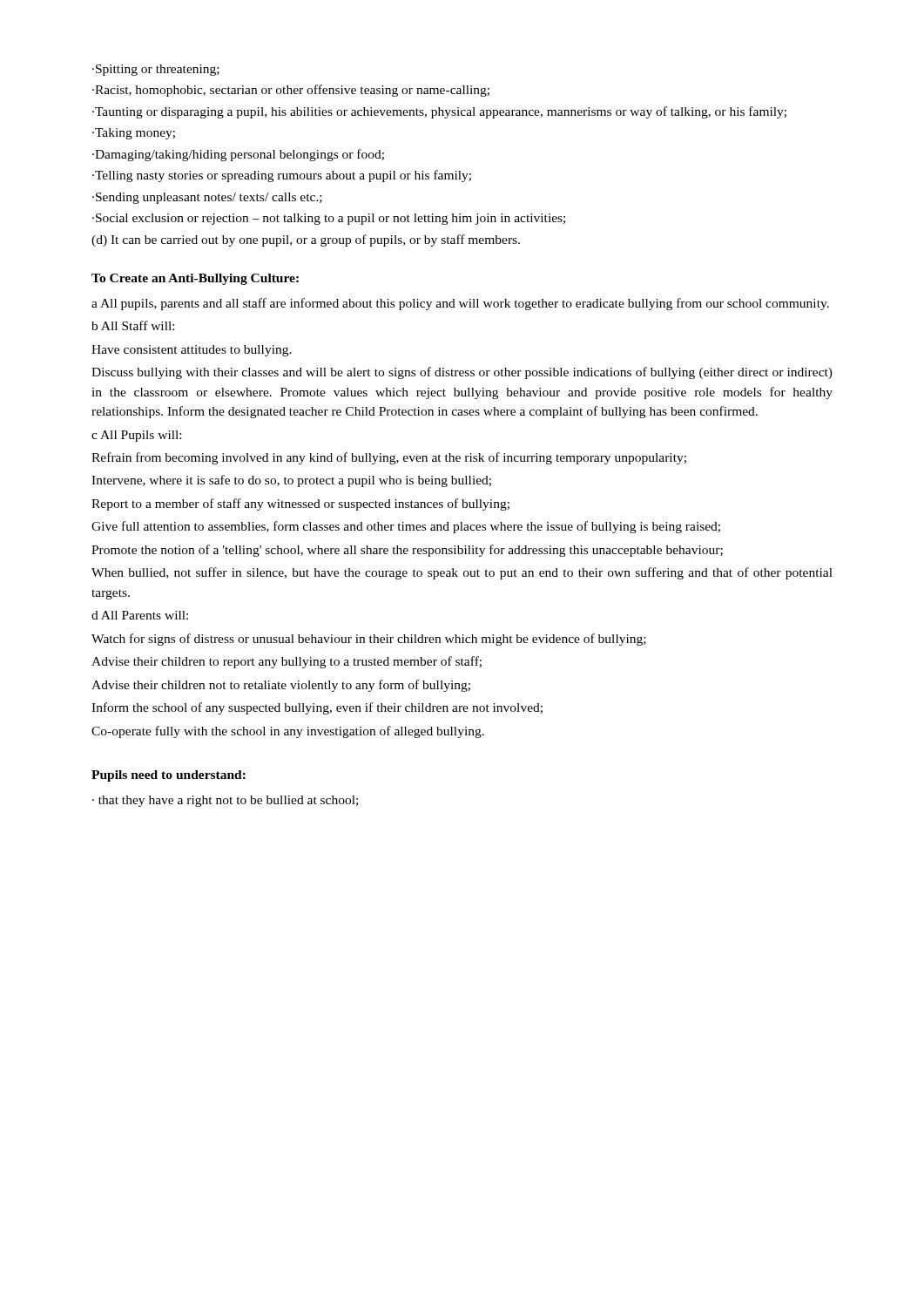
Task: Click on the list item that says "· that they have"
Action: [225, 799]
